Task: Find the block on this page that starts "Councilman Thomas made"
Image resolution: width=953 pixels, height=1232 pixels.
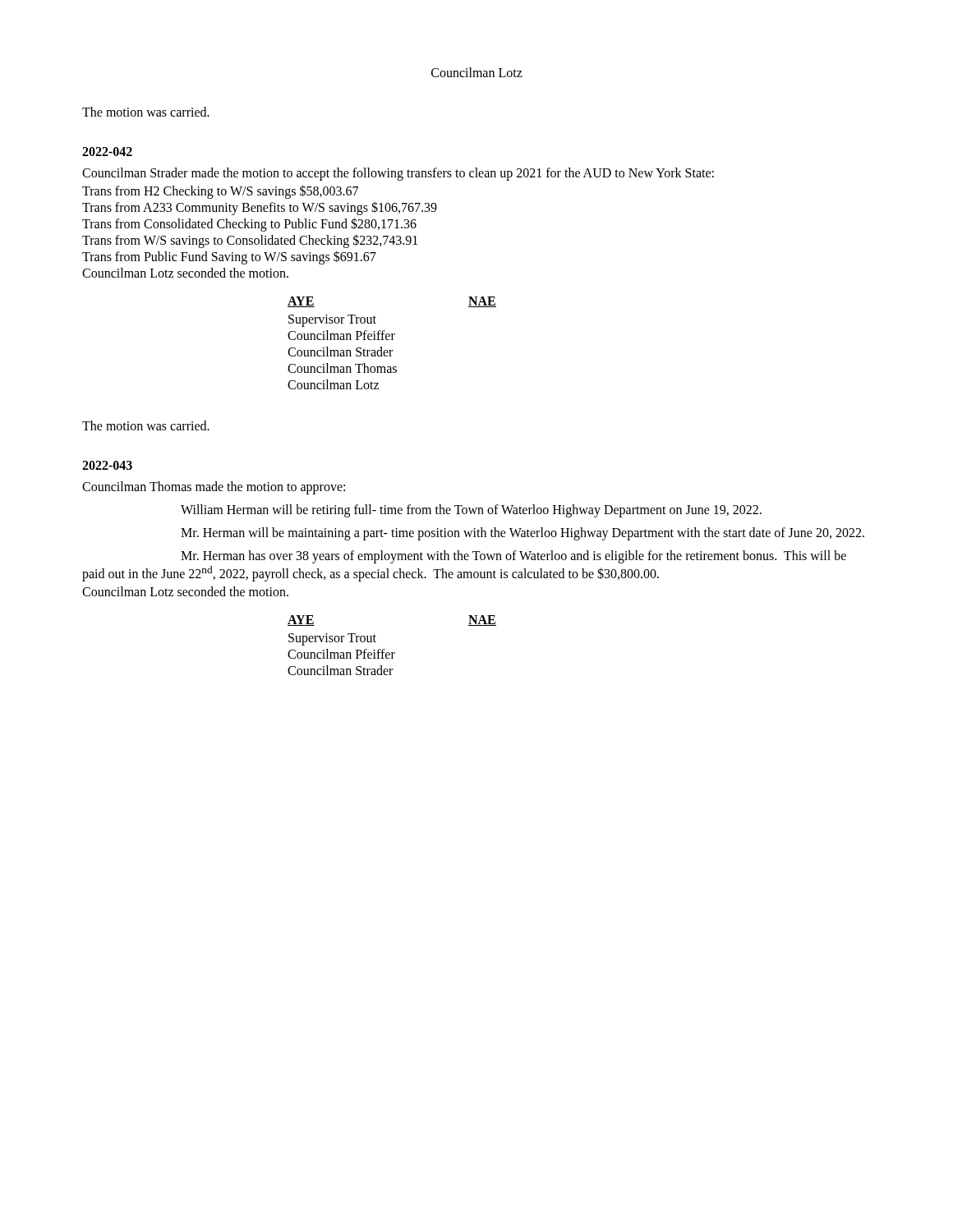Action: click(x=214, y=487)
